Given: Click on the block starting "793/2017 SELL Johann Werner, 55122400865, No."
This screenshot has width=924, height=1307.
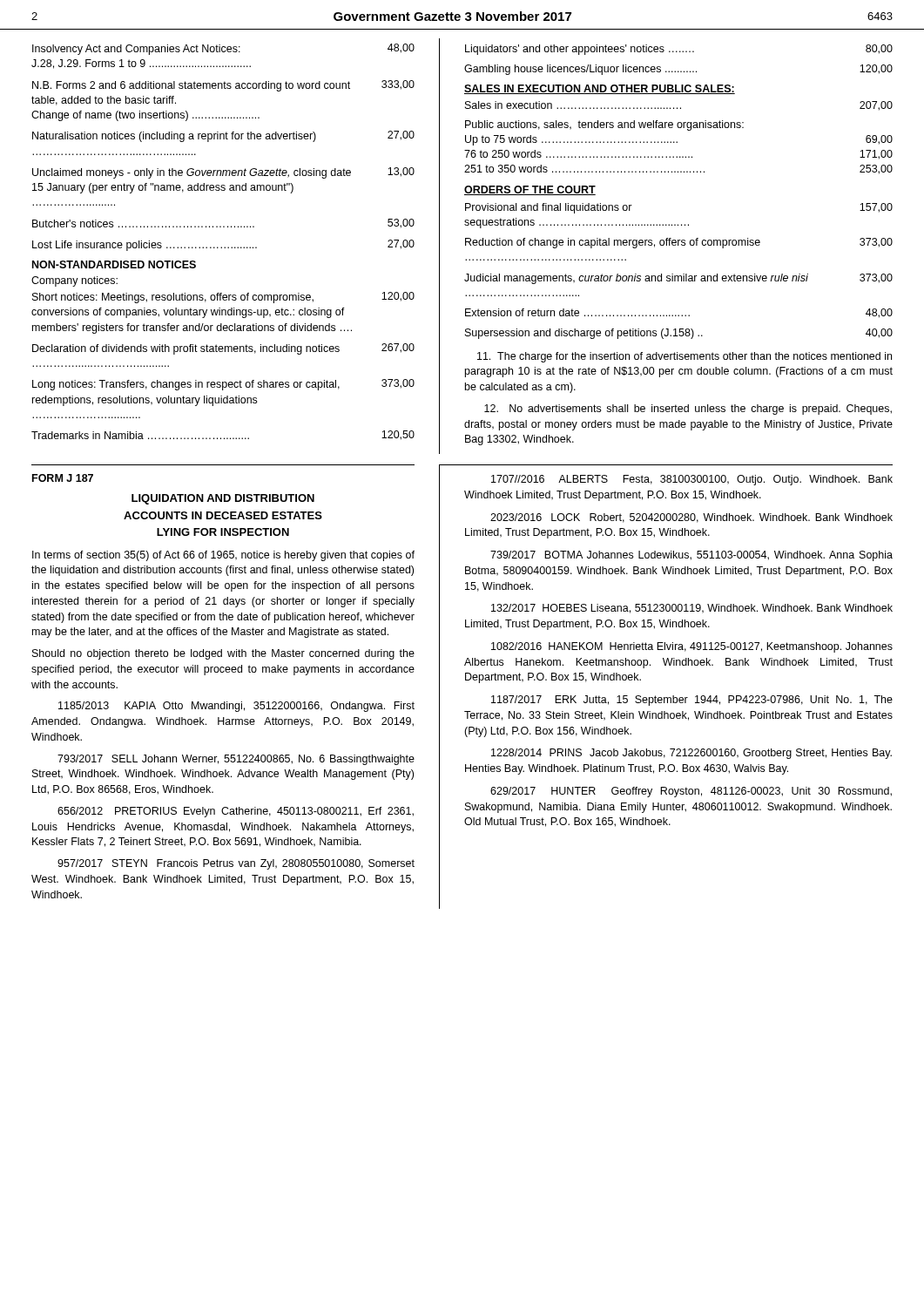Looking at the screenshot, I should (x=223, y=774).
